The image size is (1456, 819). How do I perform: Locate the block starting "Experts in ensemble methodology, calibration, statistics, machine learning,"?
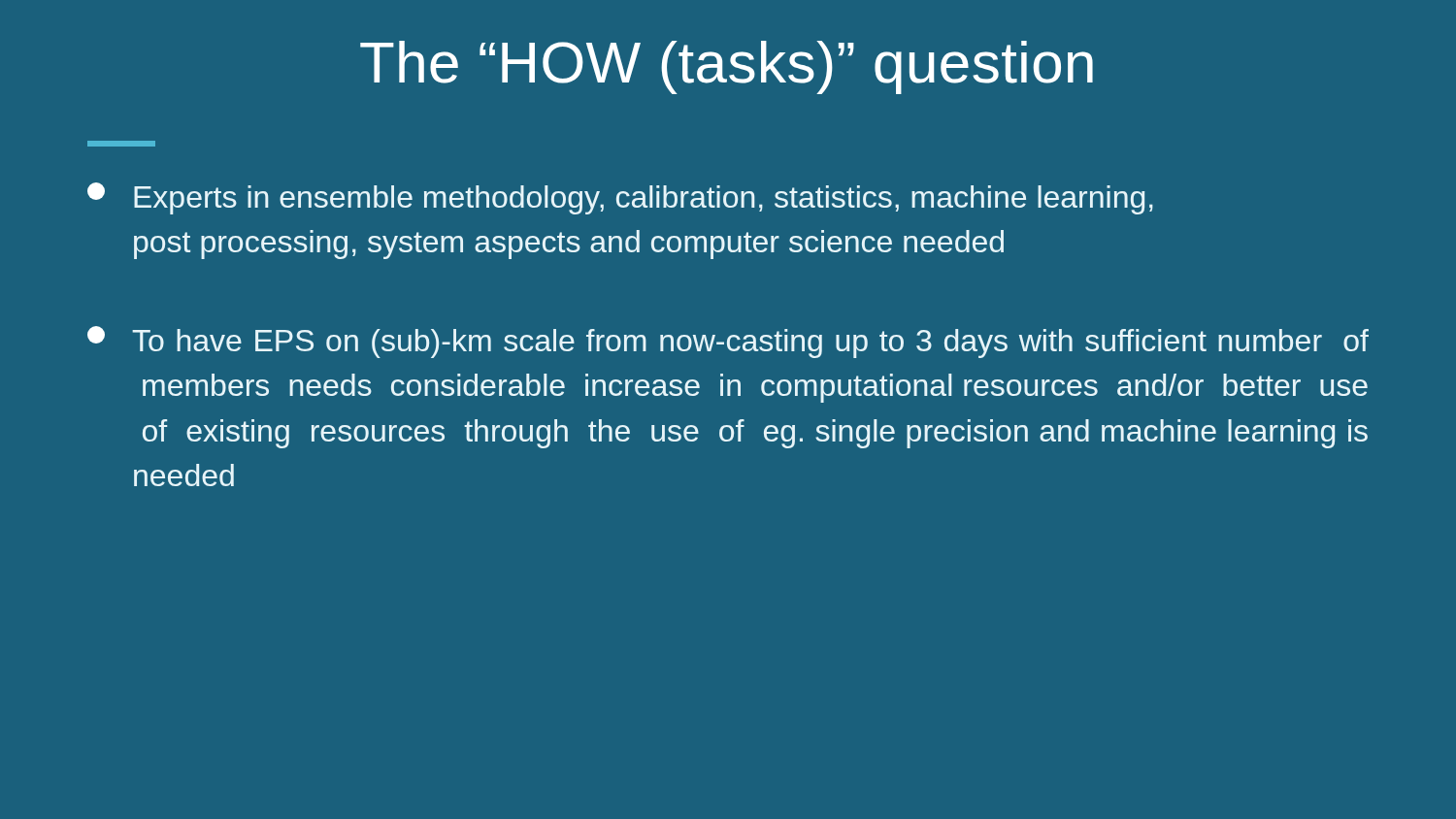(x=621, y=220)
